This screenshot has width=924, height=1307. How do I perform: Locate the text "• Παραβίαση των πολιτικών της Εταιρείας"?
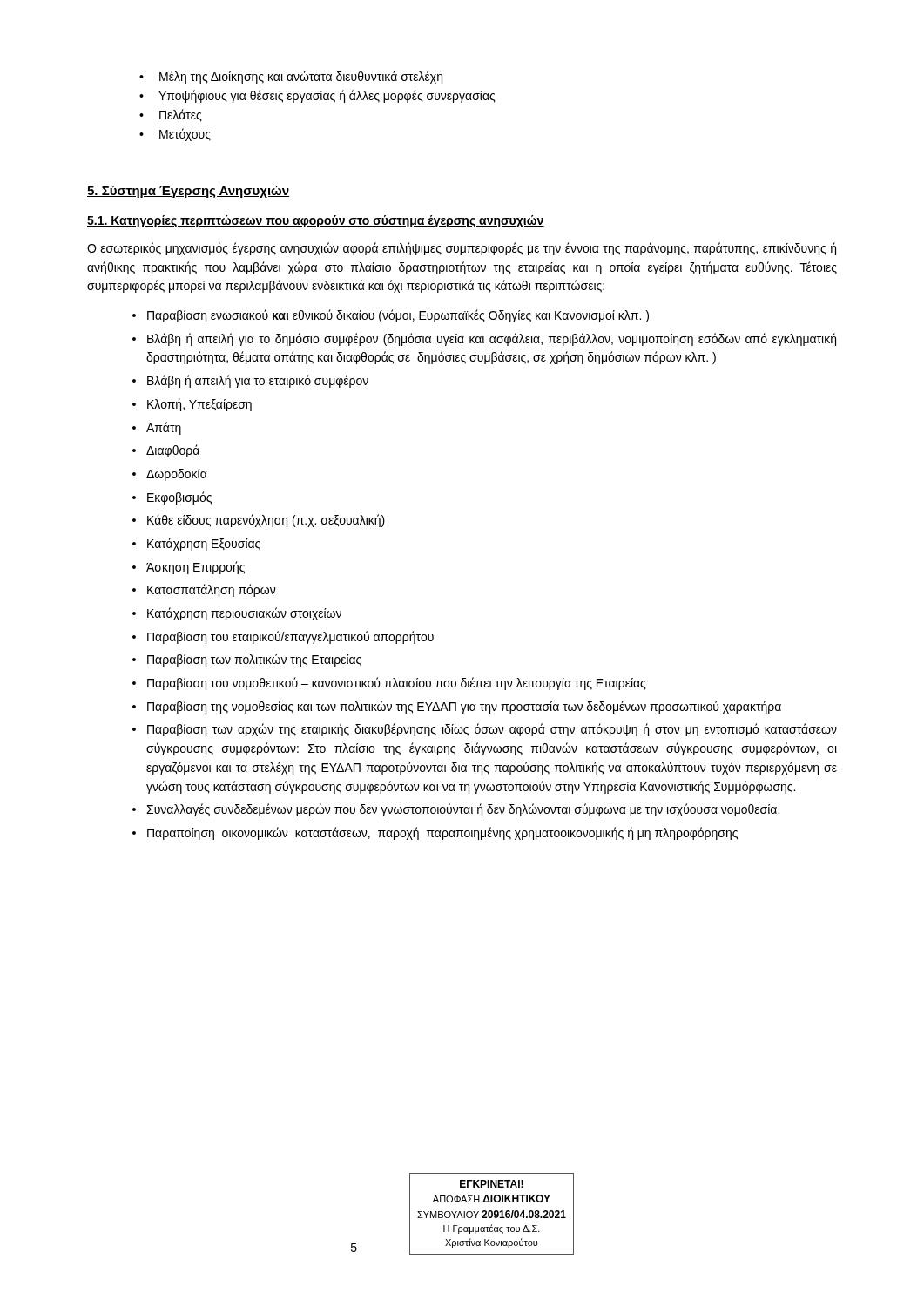247,660
